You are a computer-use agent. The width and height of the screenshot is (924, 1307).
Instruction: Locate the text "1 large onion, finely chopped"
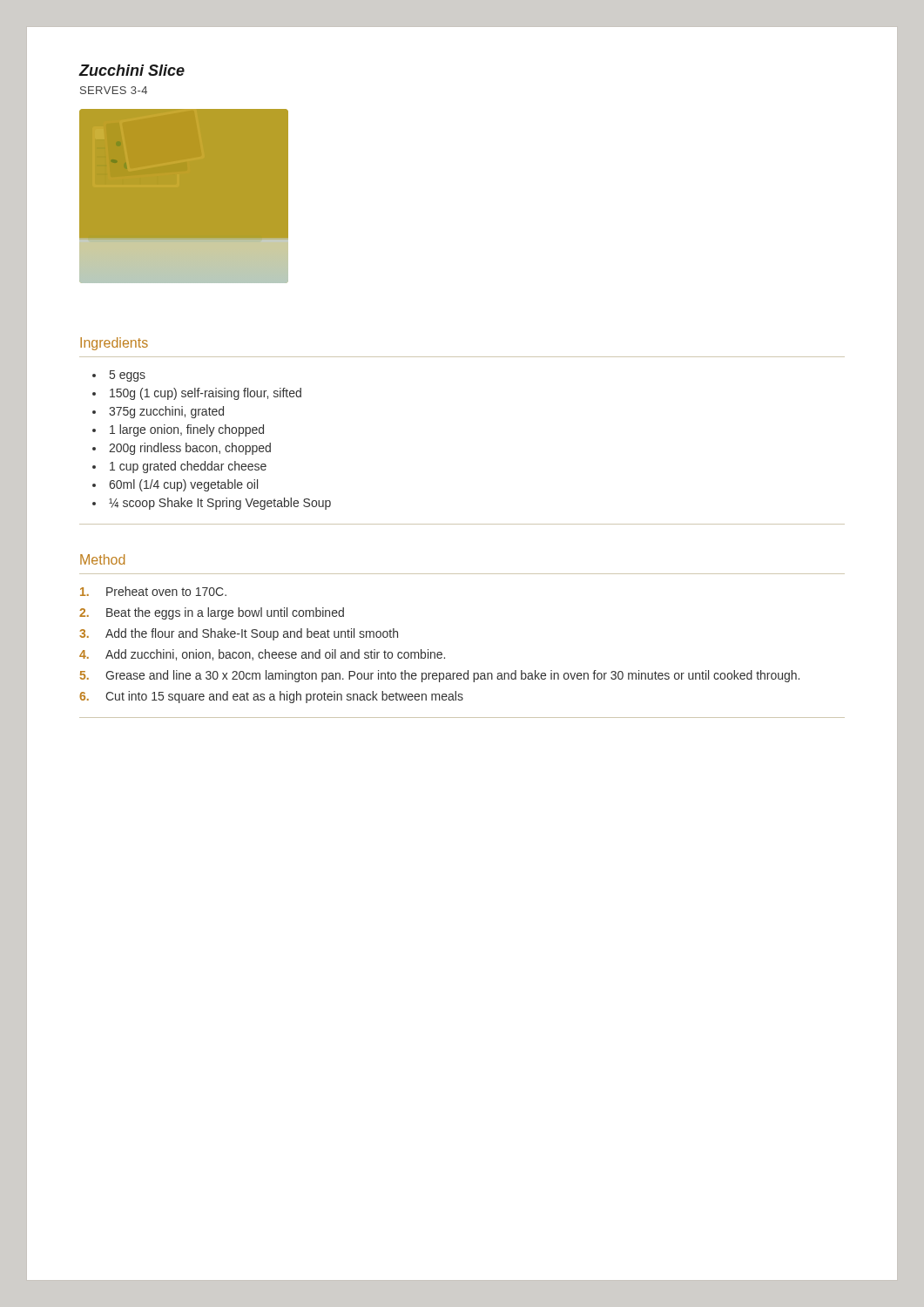(187, 430)
